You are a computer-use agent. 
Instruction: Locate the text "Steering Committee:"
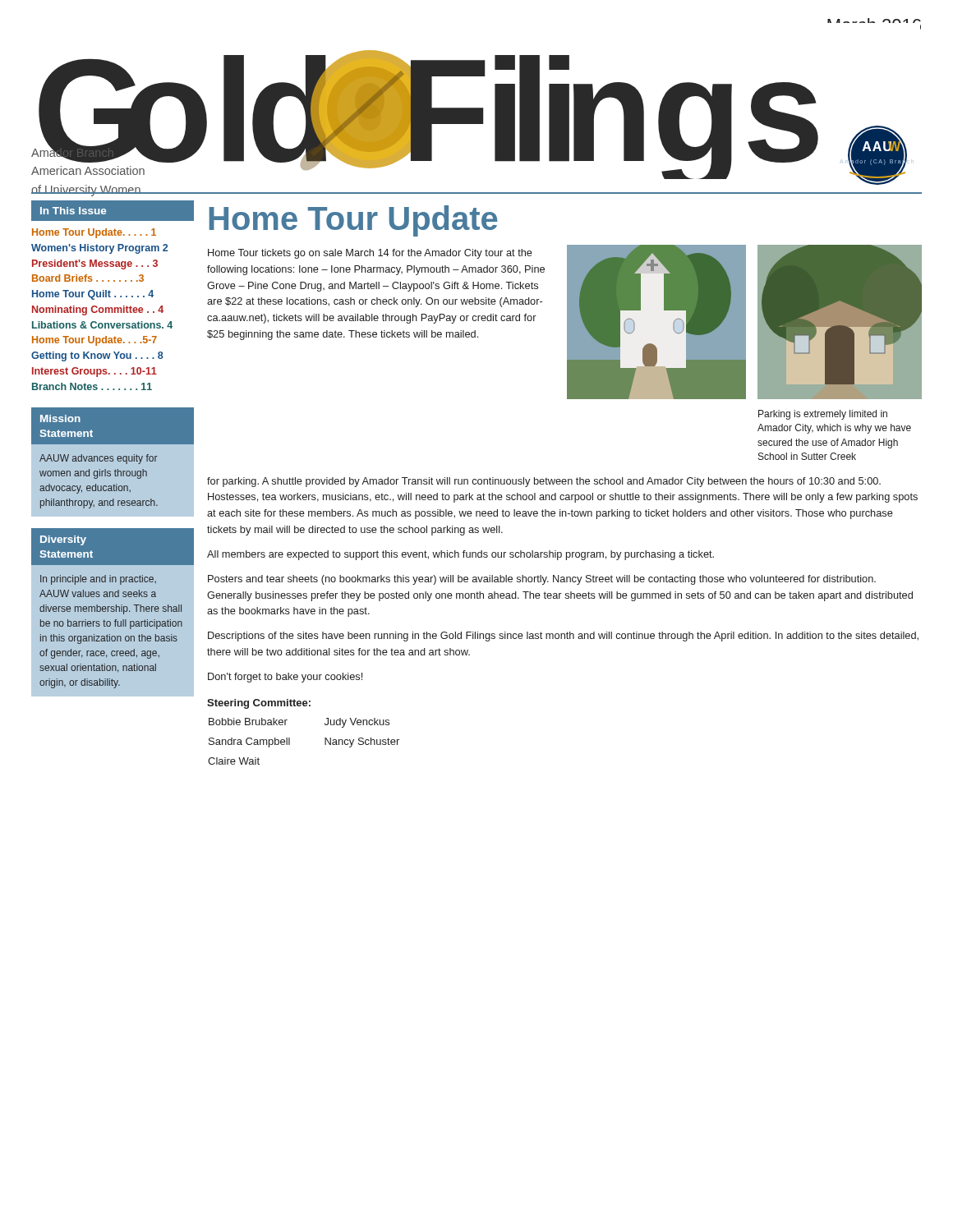tap(259, 702)
